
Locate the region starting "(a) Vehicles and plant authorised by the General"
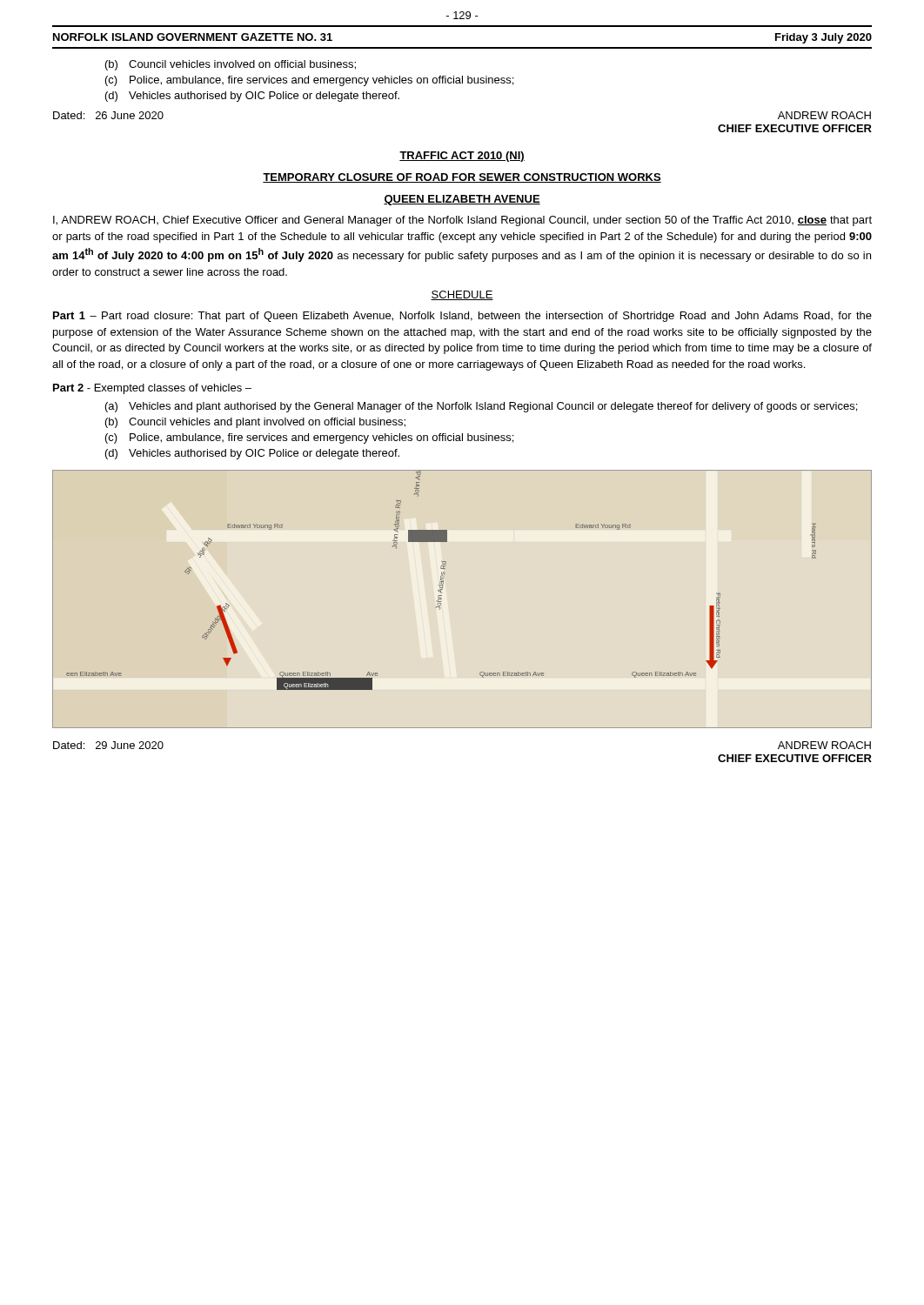tap(488, 406)
